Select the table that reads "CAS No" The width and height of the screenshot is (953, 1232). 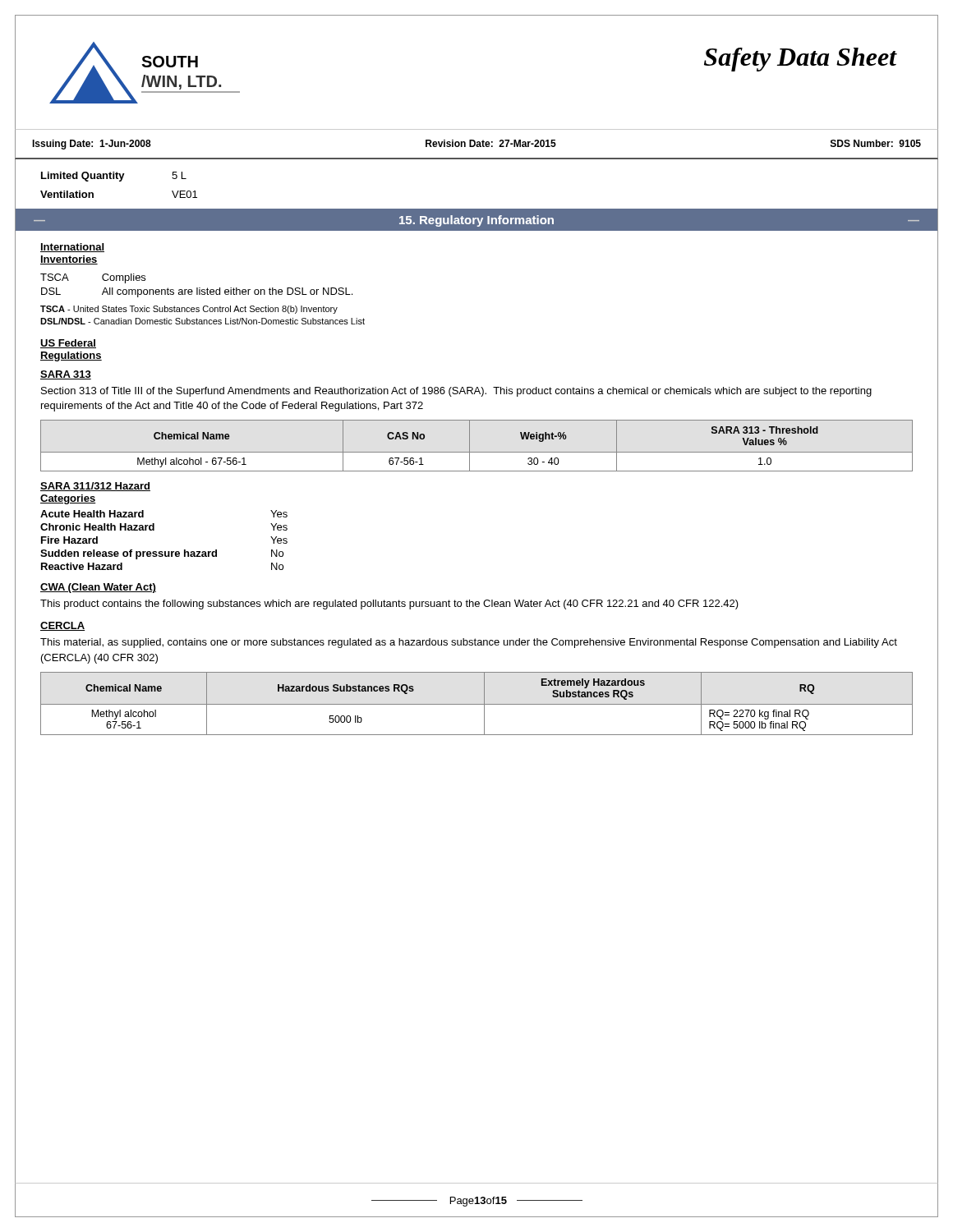pos(476,446)
